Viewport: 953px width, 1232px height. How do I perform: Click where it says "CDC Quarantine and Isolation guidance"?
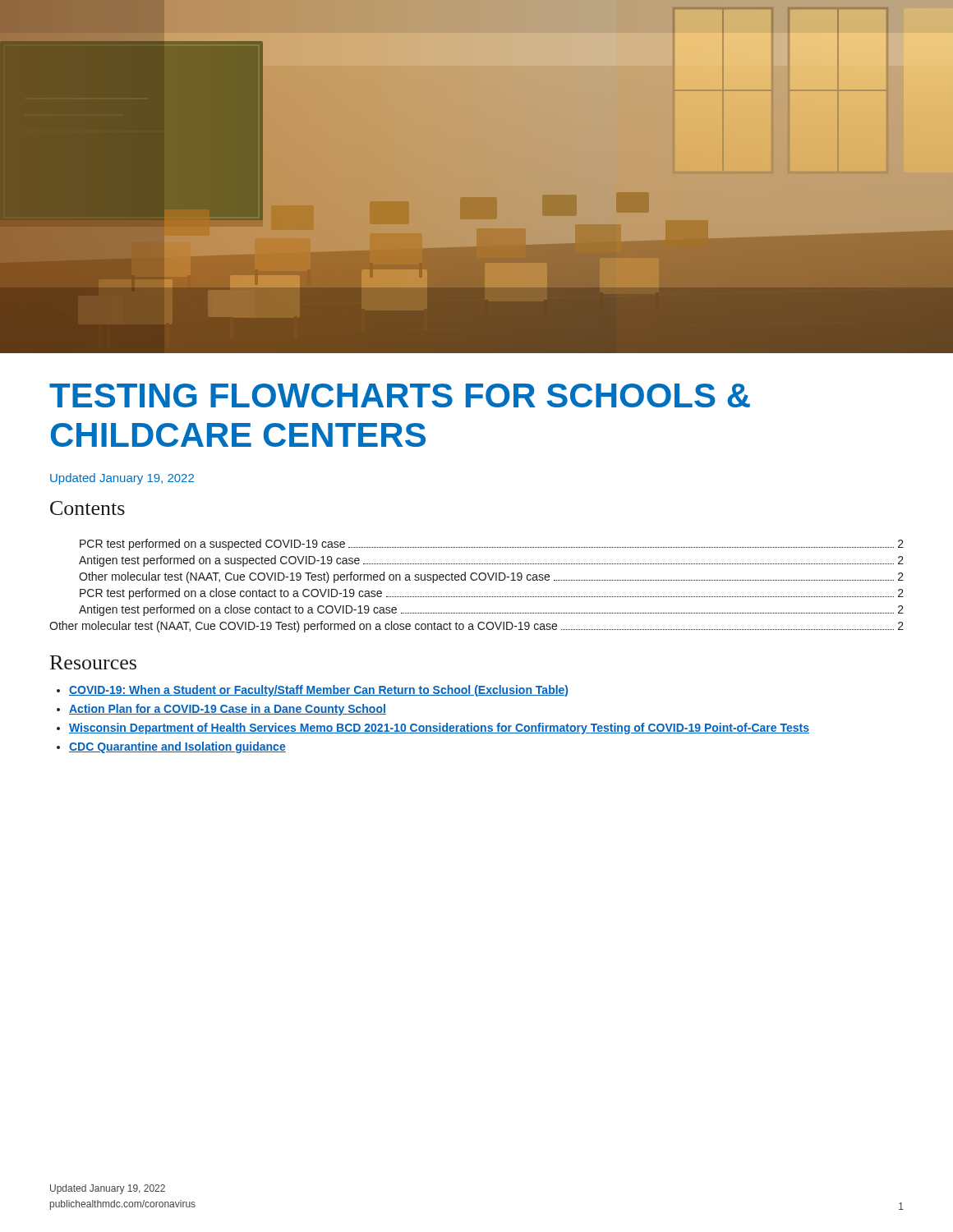pos(177,746)
